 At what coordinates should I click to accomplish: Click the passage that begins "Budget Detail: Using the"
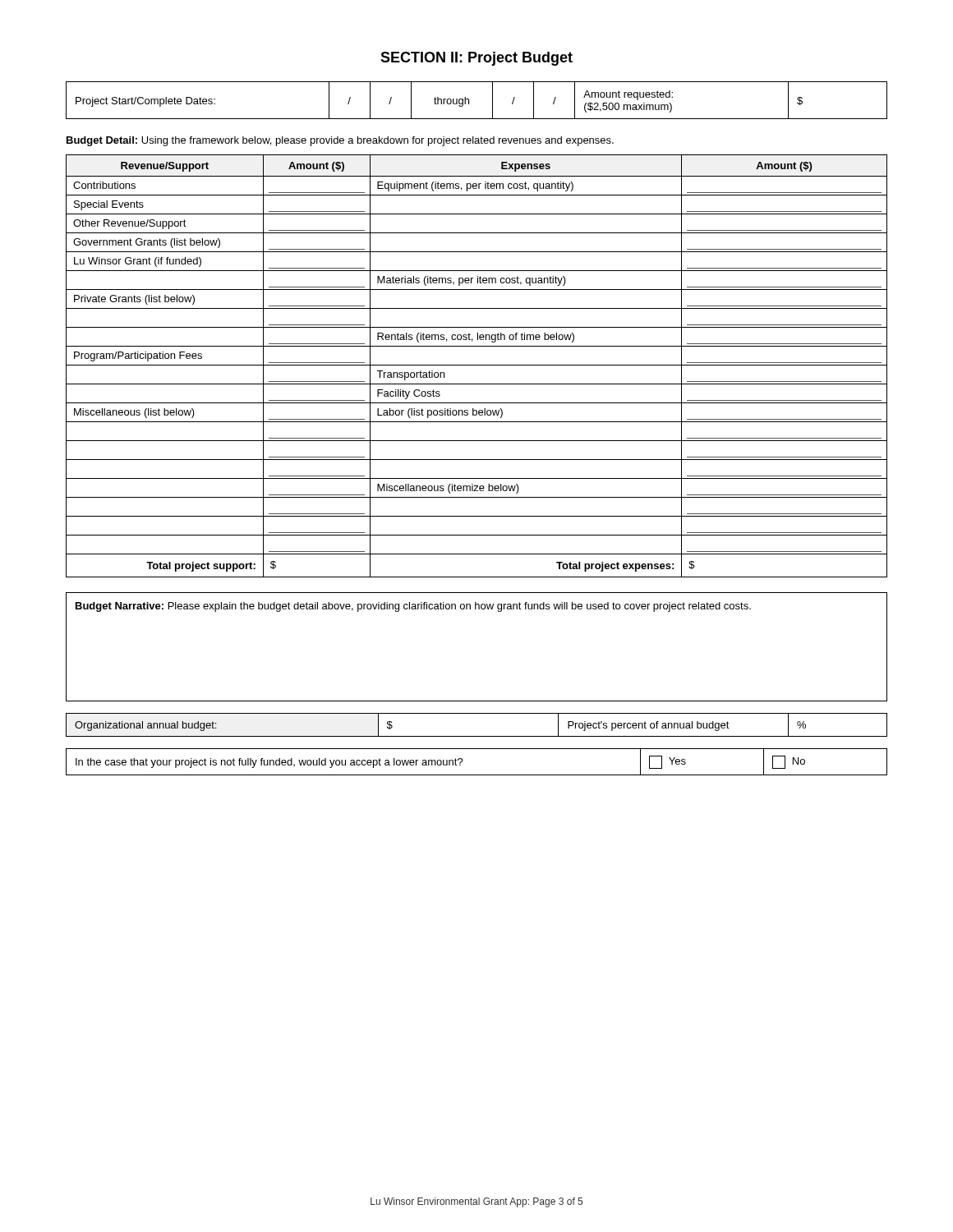coord(340,140)
